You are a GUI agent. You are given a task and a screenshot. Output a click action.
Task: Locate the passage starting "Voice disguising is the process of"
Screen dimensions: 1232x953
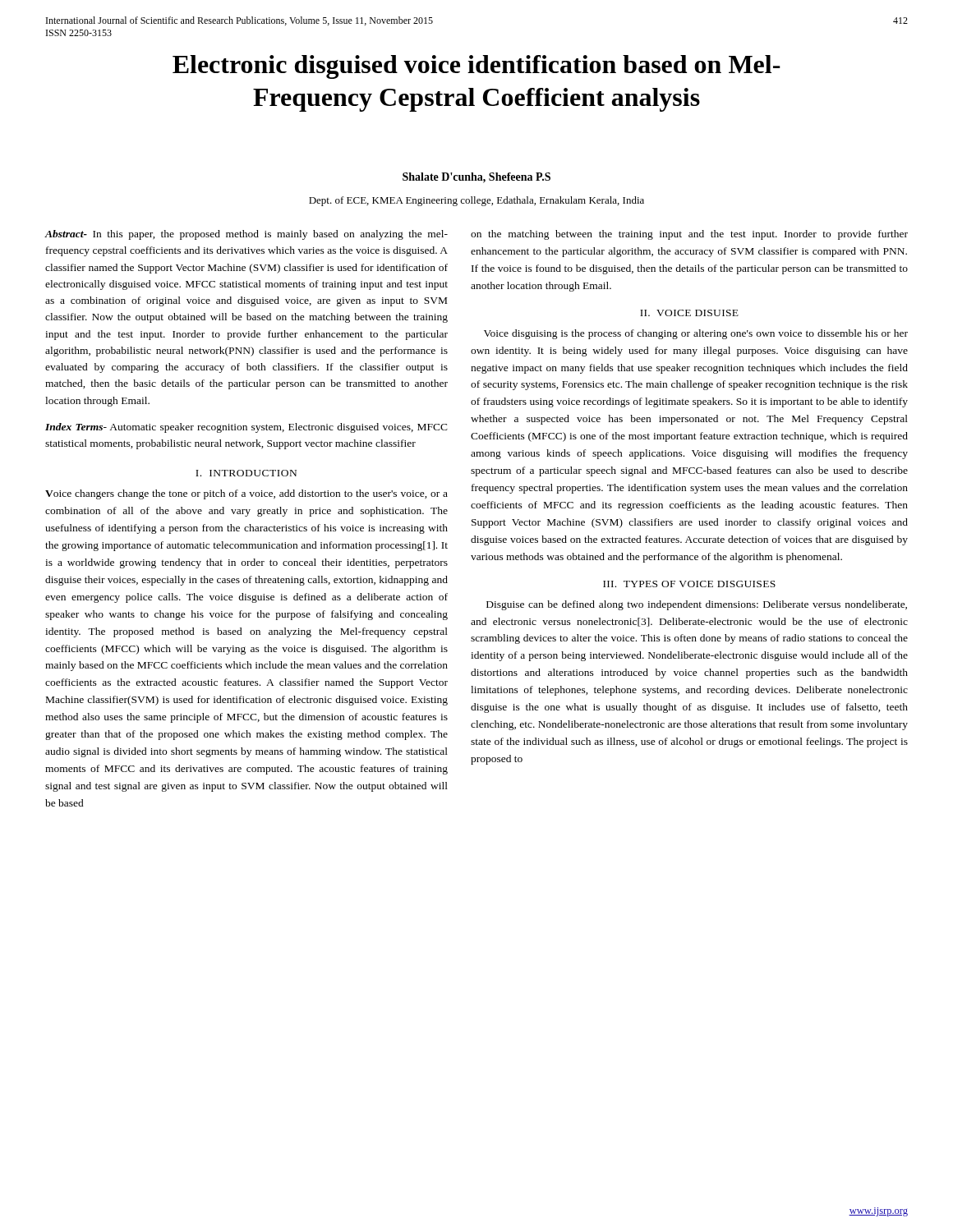tap(689, 444)
